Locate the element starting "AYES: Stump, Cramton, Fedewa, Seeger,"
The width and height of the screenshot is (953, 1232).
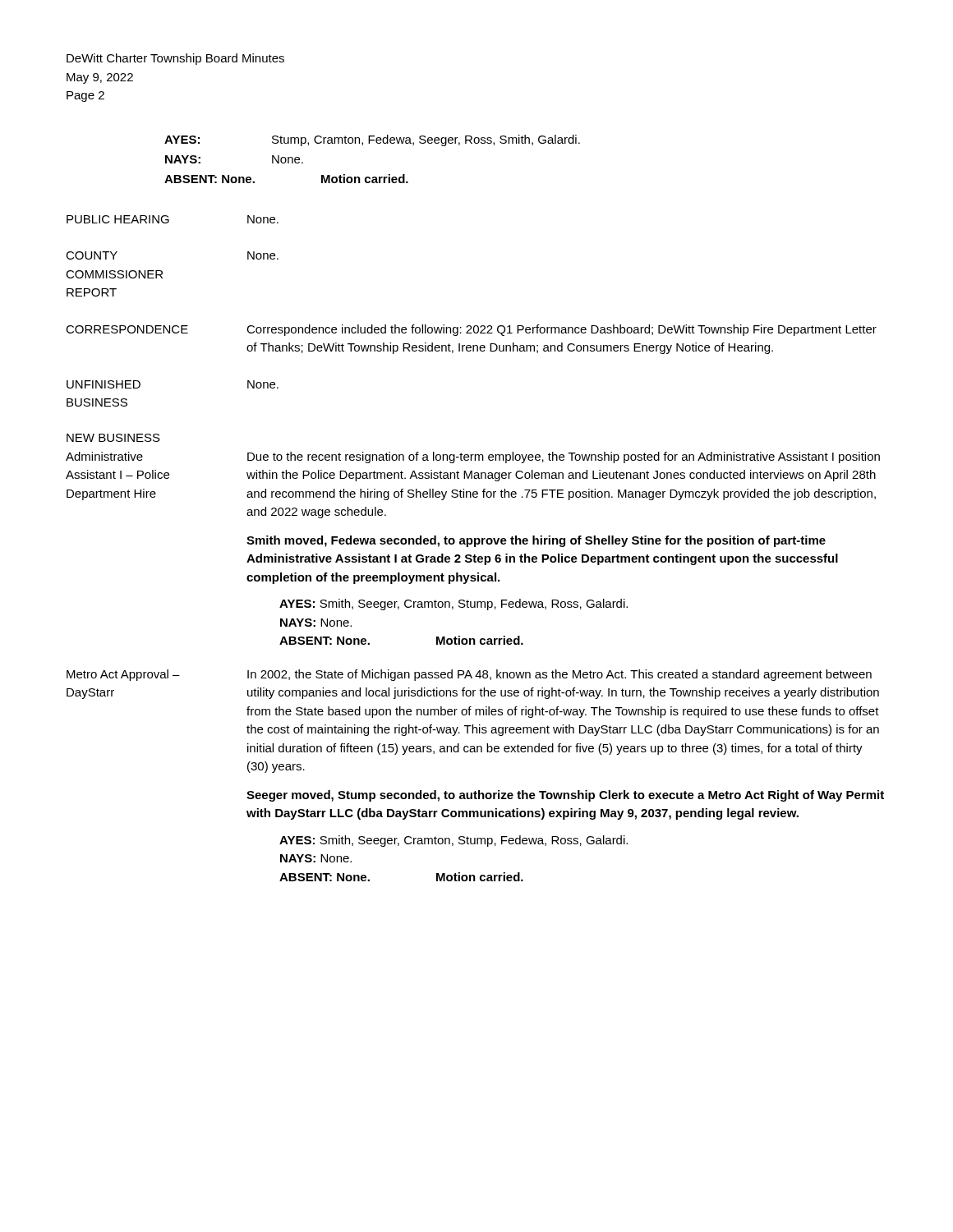click(x=372, y=140)
